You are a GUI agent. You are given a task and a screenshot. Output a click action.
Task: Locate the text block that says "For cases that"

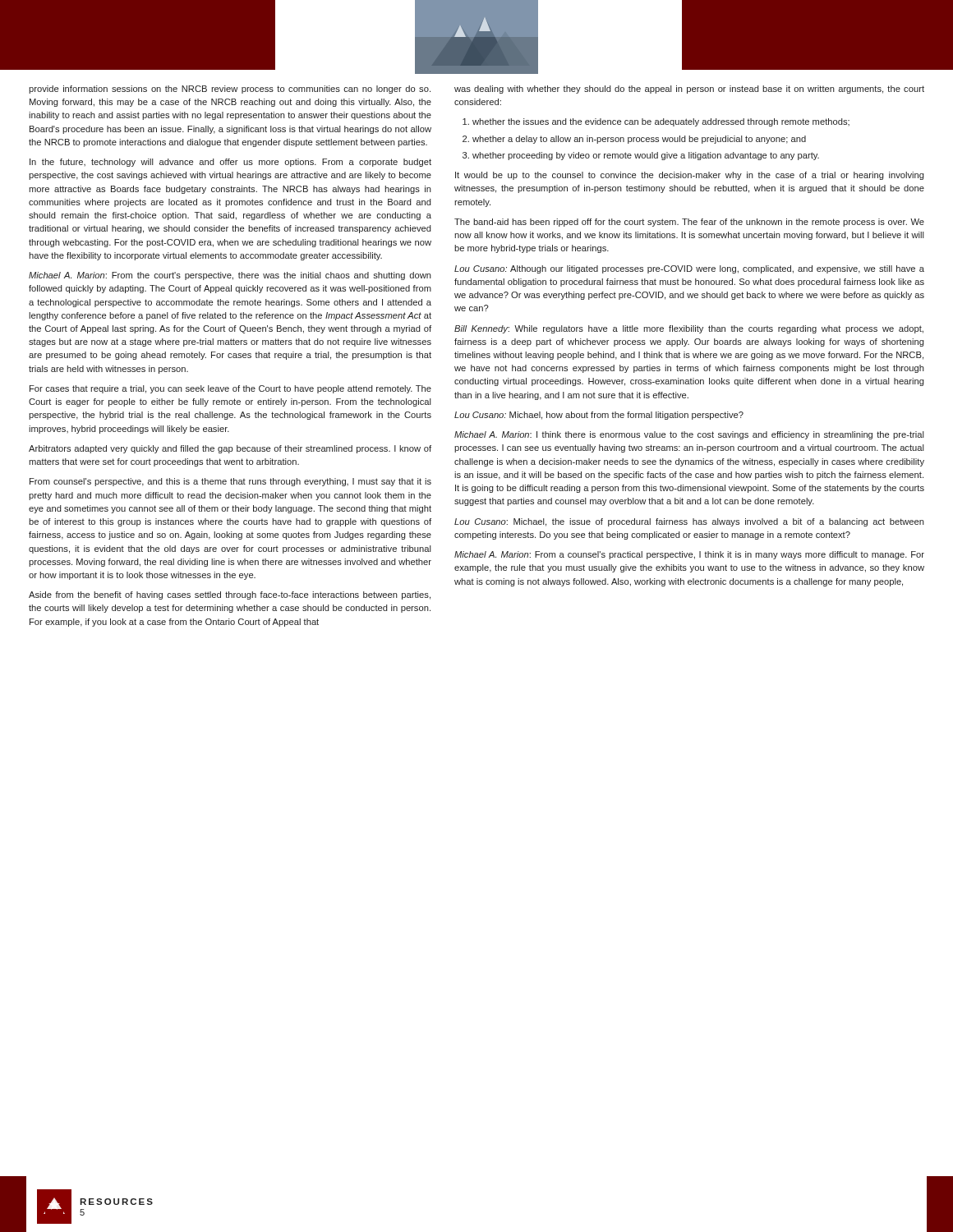pyautogui.click(x=230, y=408)
